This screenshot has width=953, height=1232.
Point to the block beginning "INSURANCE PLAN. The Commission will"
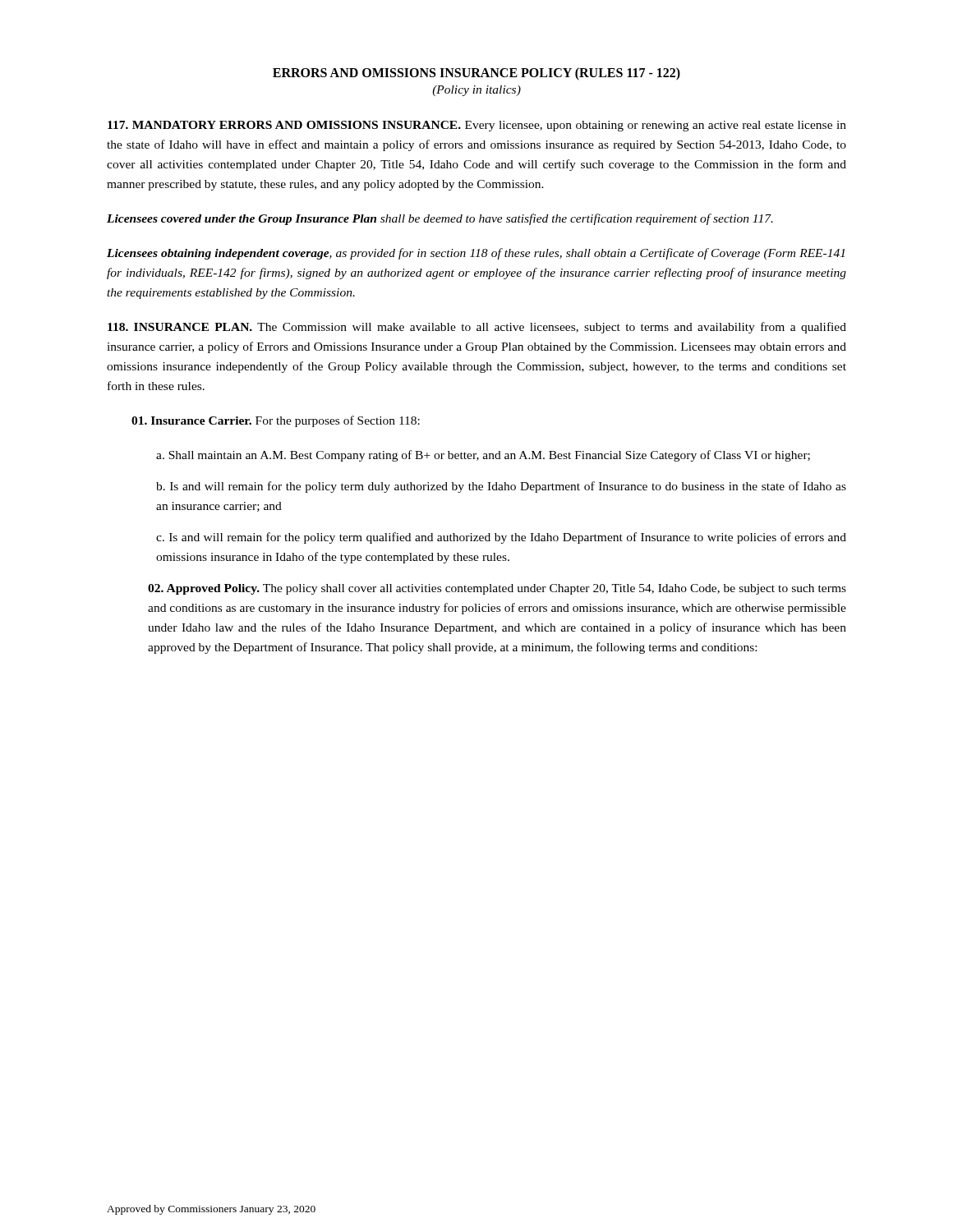[476, 356]
